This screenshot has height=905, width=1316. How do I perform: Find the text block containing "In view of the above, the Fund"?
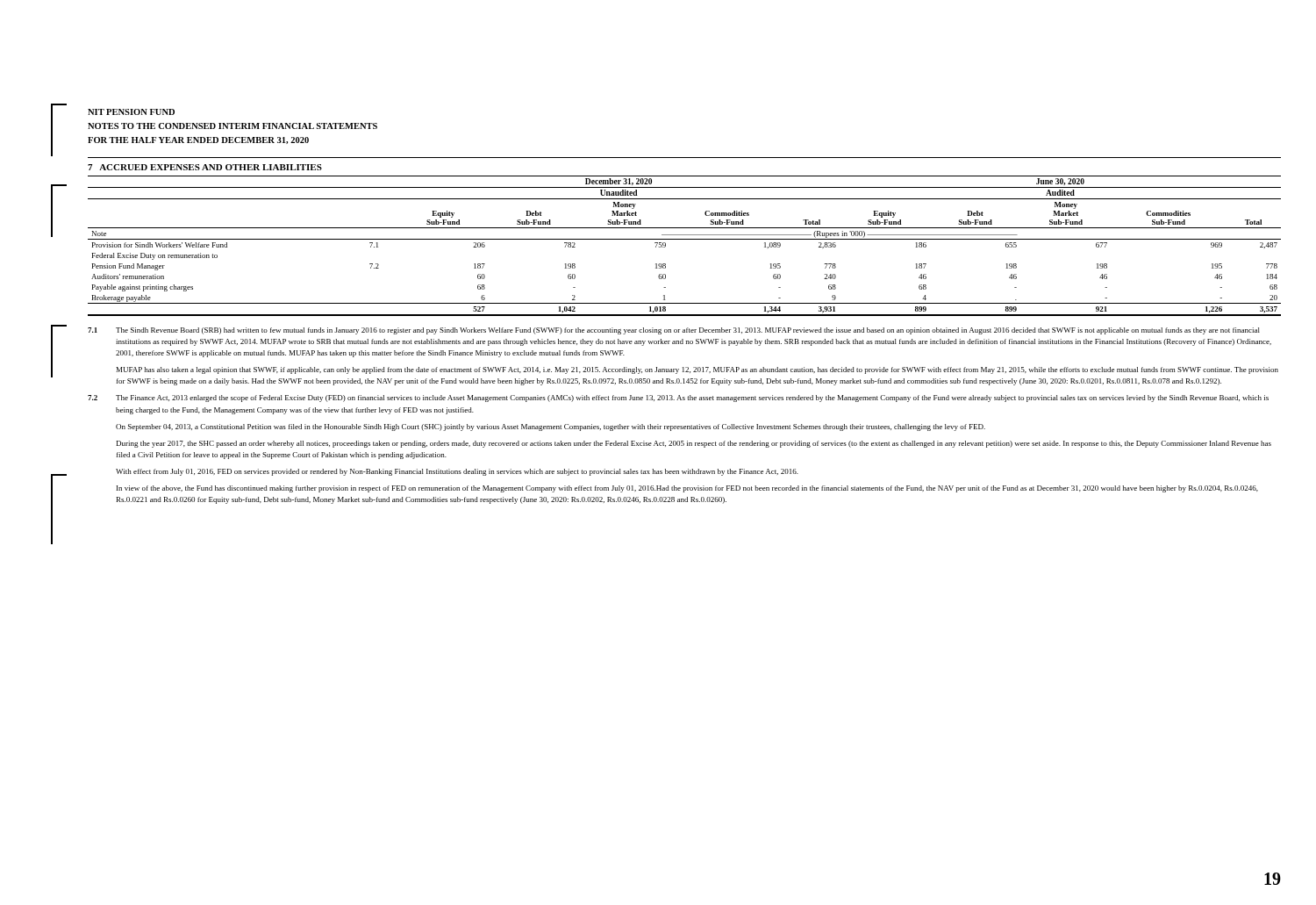(687, 494)
